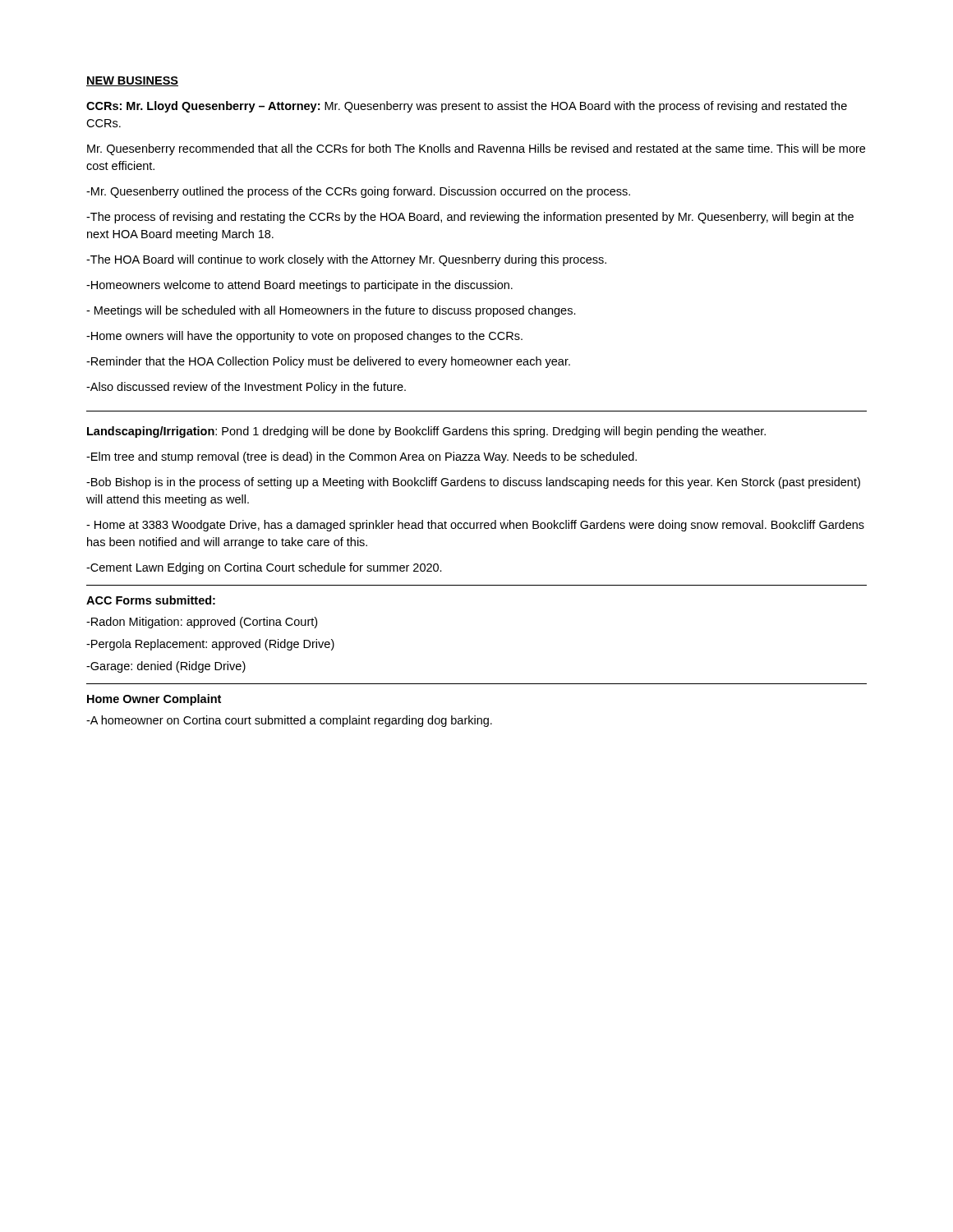
Task: Find the text block containing "Cement Lawn Edging on Cortina Court schedule for"
Action: point(264,568)
